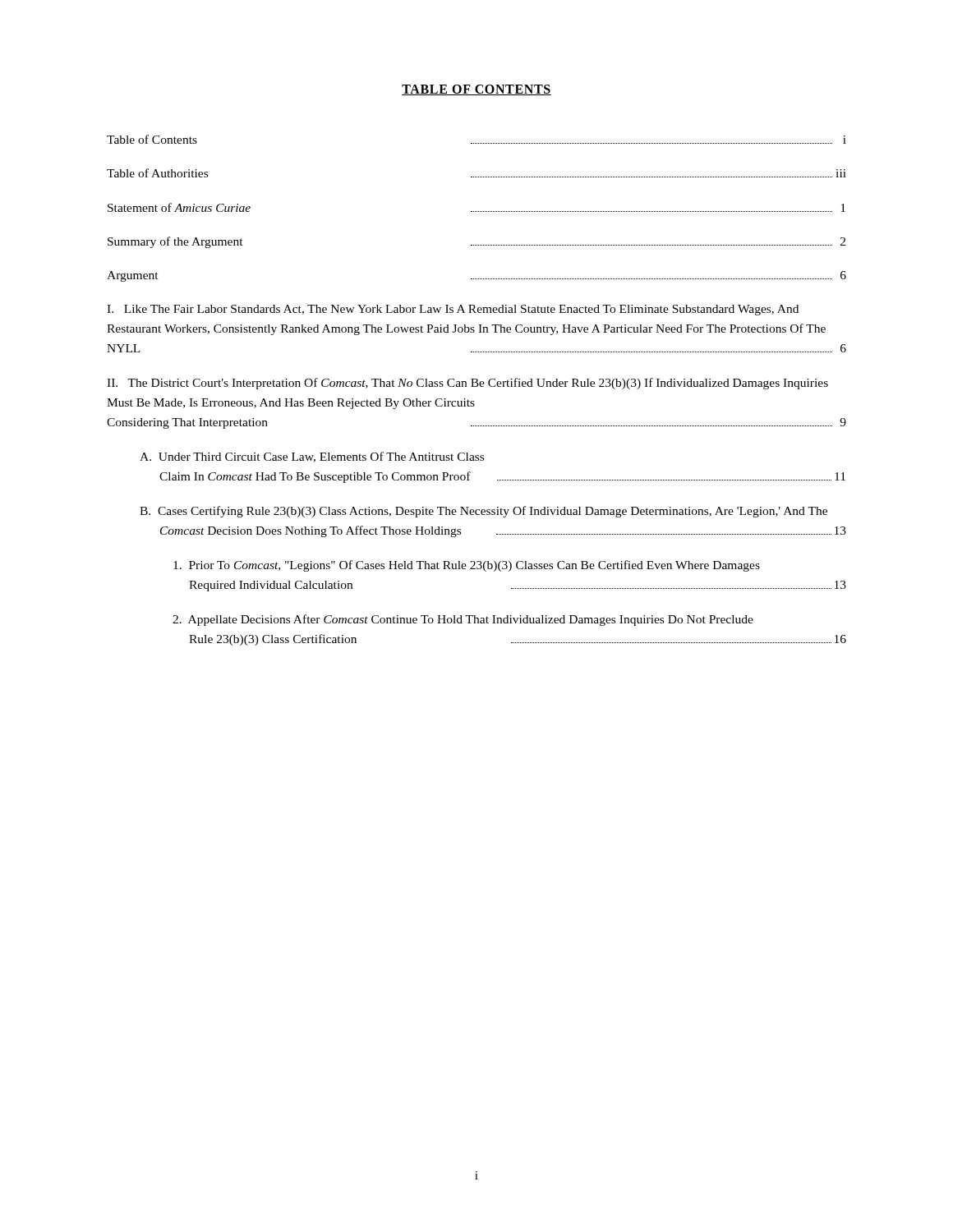Locate the title that reads "TABLE OF CONTENTS"

pos(476,89)
